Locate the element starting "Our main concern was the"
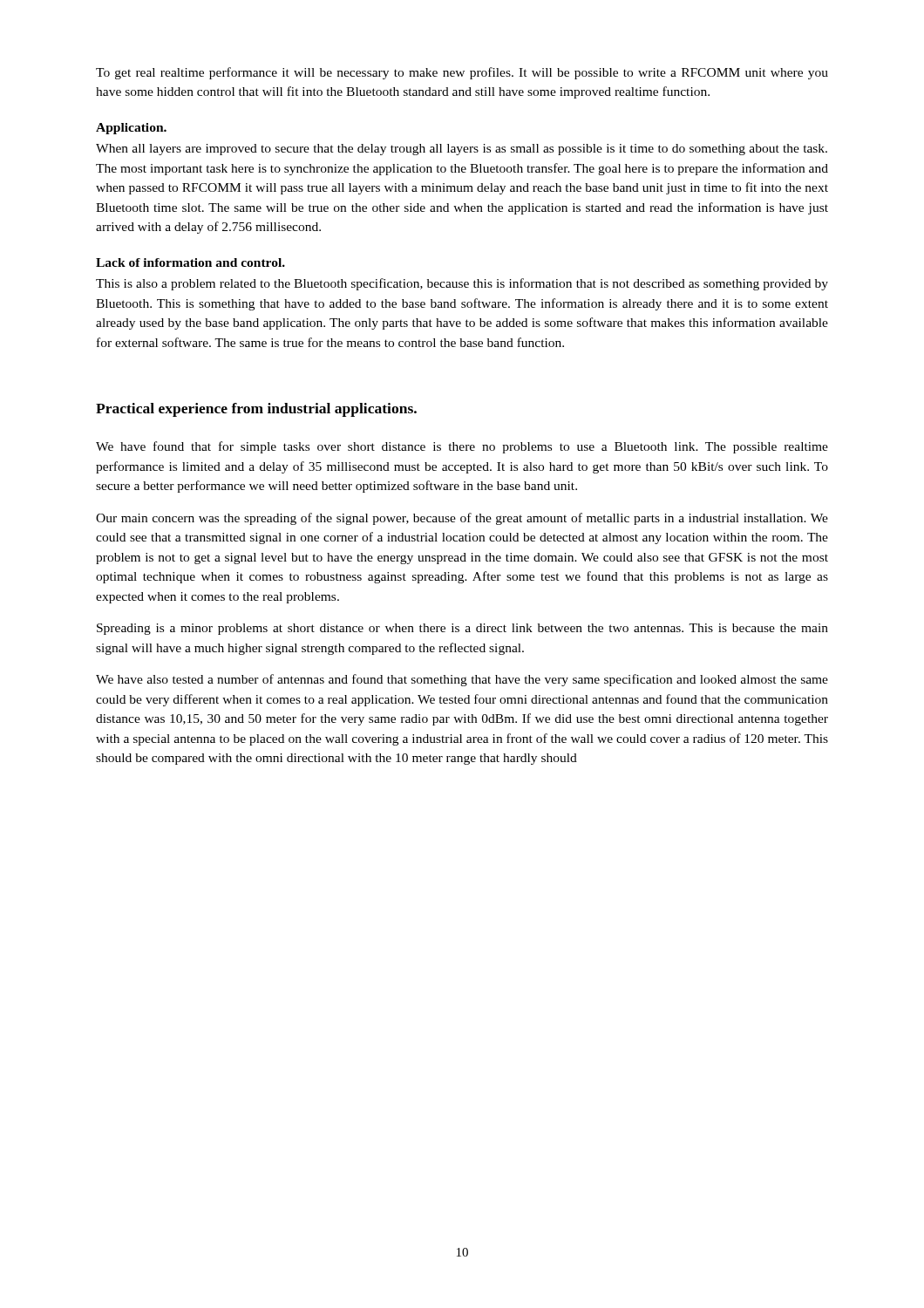 (462, 557)
